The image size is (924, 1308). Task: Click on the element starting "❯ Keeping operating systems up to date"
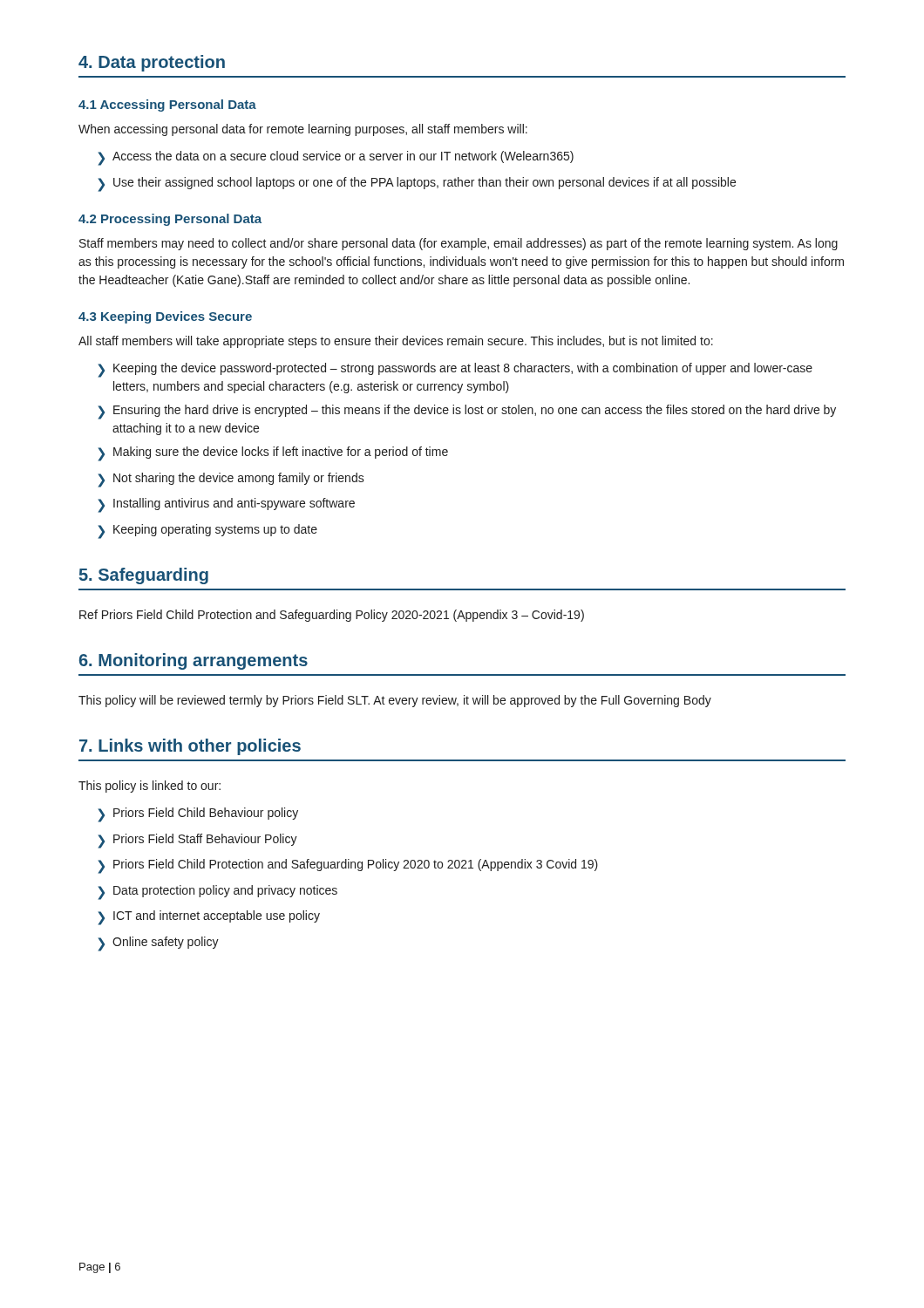[207, 531]
